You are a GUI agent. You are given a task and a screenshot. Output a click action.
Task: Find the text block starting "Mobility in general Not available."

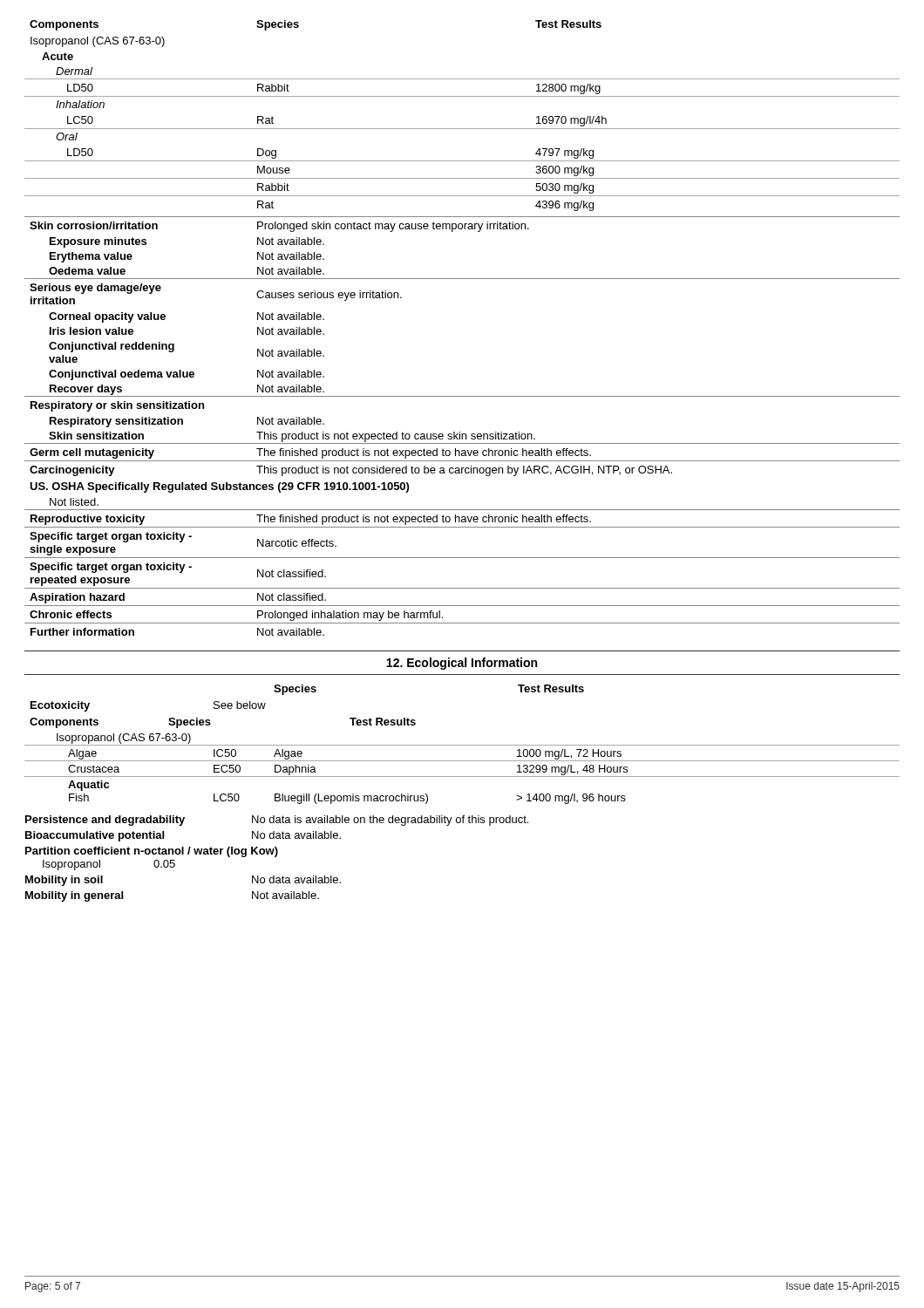[72, 896]
